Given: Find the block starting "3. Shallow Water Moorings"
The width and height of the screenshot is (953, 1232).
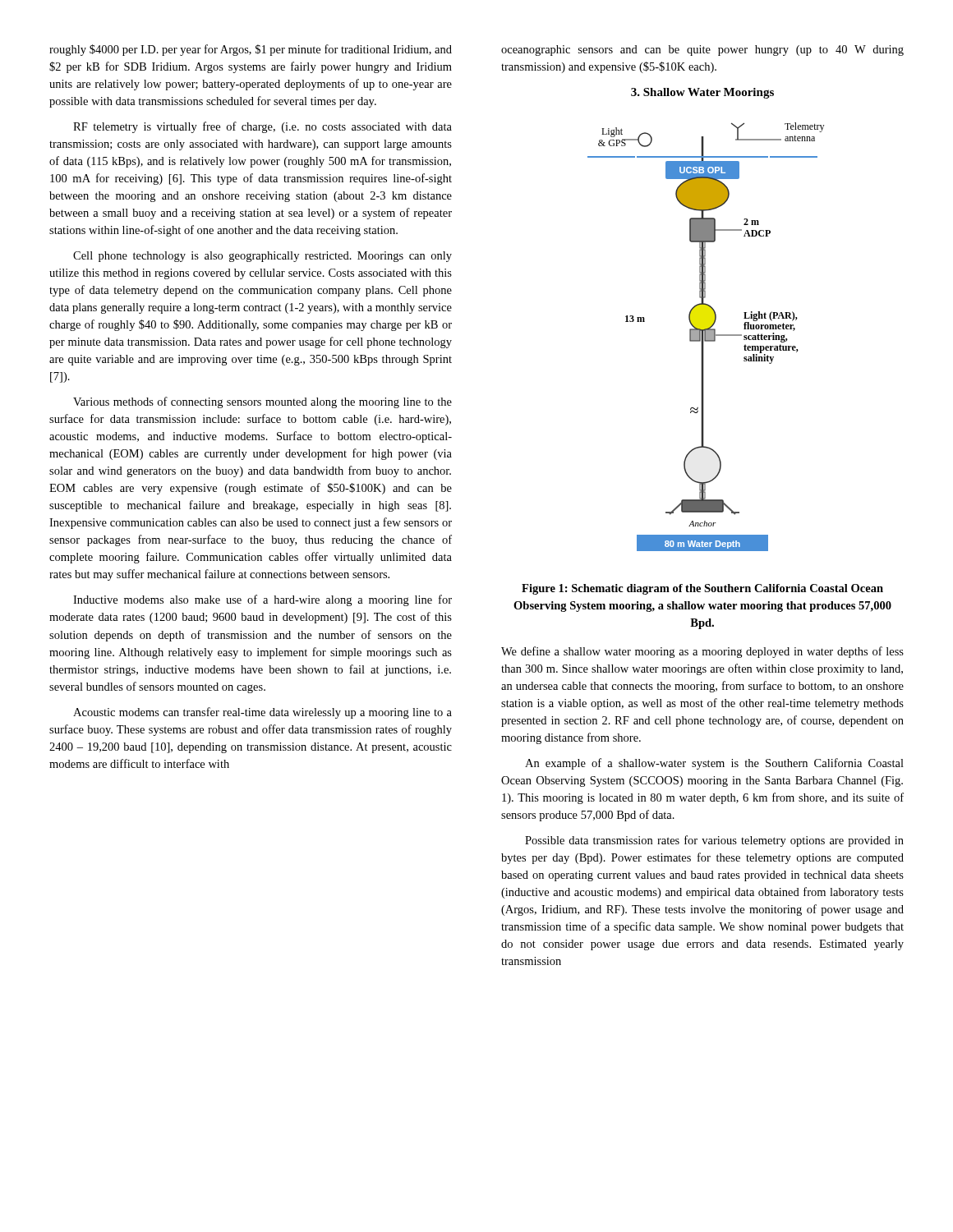Looking at the screenshot, I should pos(702,93).
